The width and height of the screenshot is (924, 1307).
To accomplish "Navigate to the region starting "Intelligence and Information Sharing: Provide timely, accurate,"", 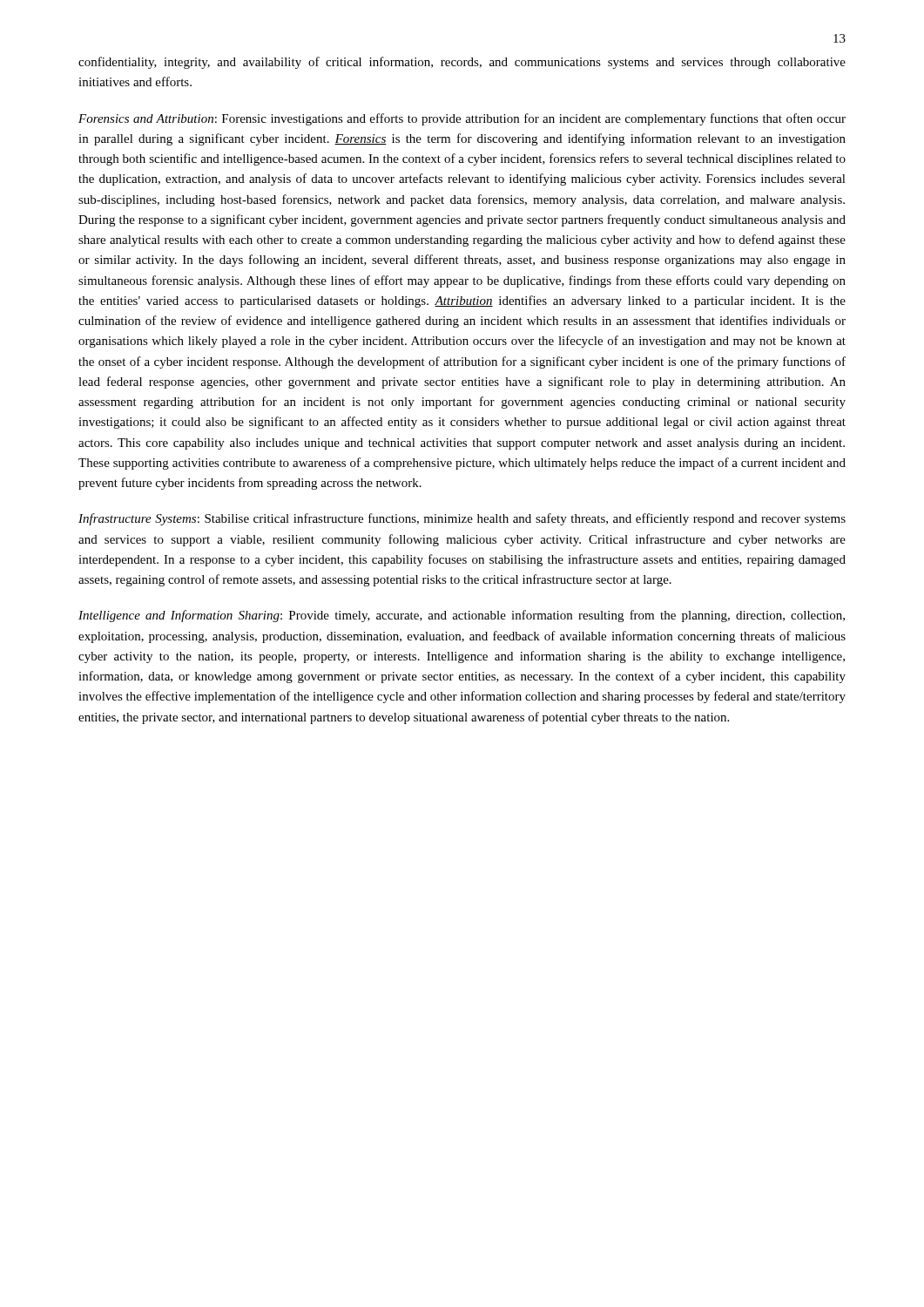I will (x=462, y=666).
